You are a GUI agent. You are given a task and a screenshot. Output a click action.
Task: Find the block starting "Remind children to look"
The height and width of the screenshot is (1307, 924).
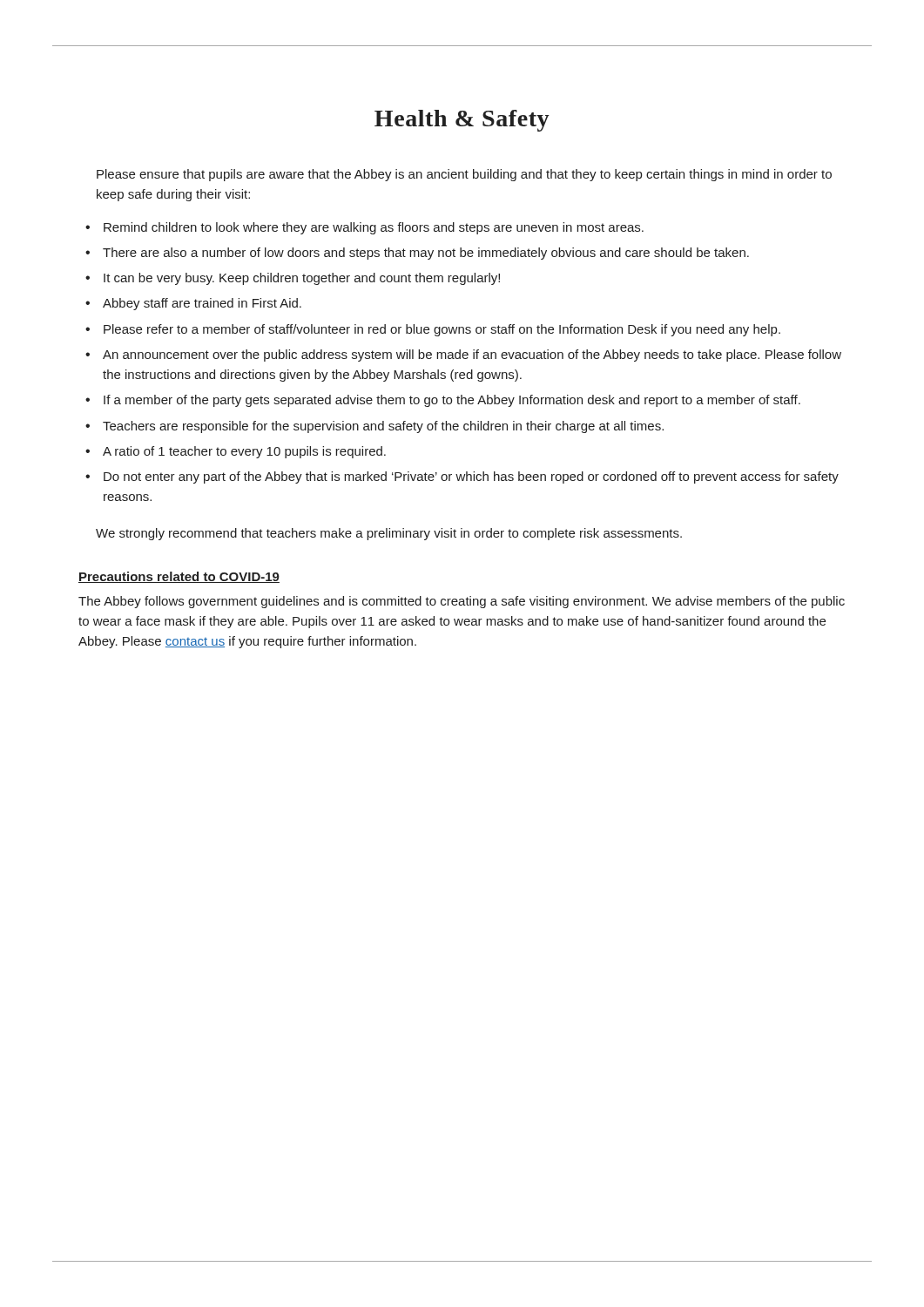(374, 227)
